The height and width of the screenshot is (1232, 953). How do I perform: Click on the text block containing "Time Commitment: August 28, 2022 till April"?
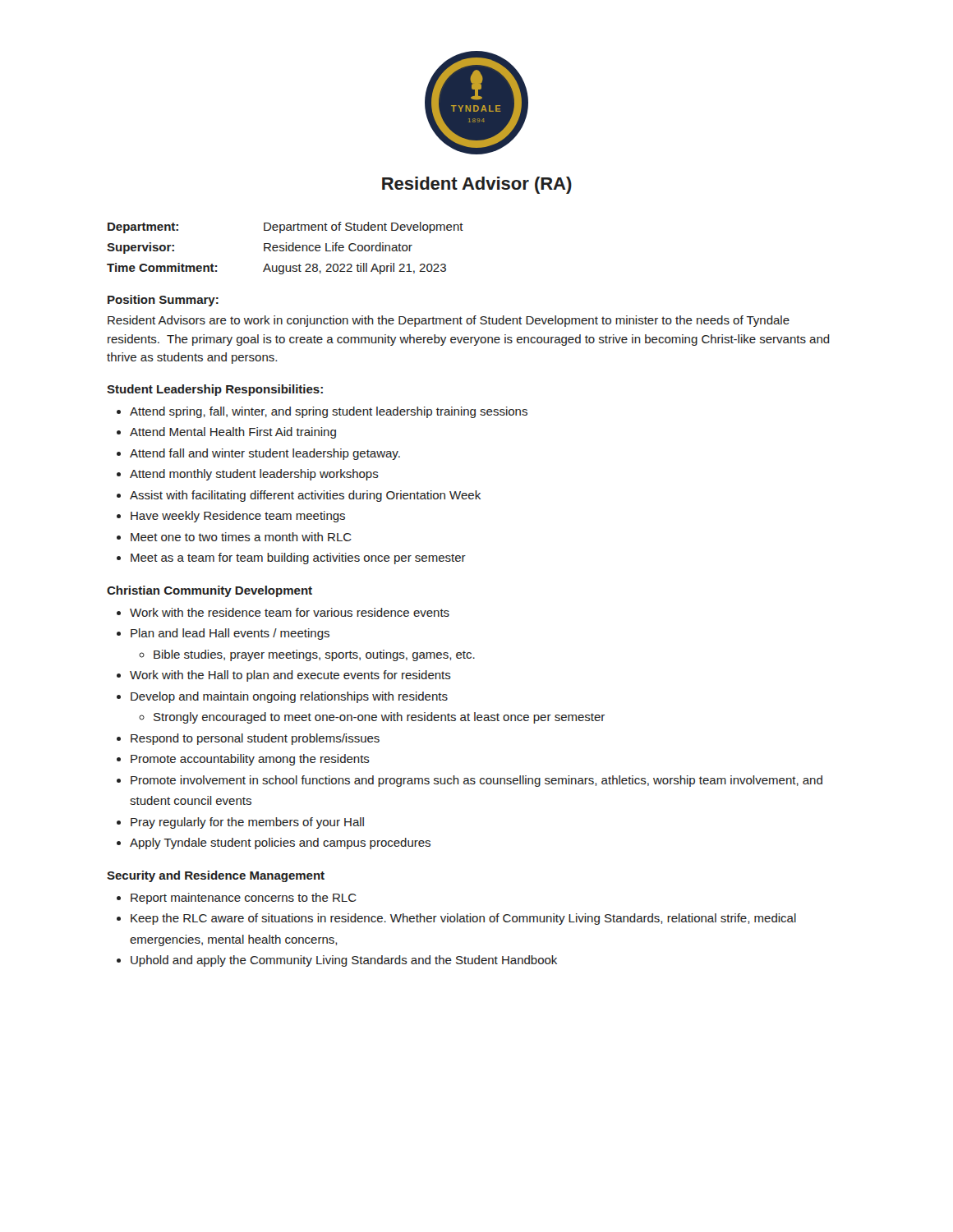coord(277,267)
